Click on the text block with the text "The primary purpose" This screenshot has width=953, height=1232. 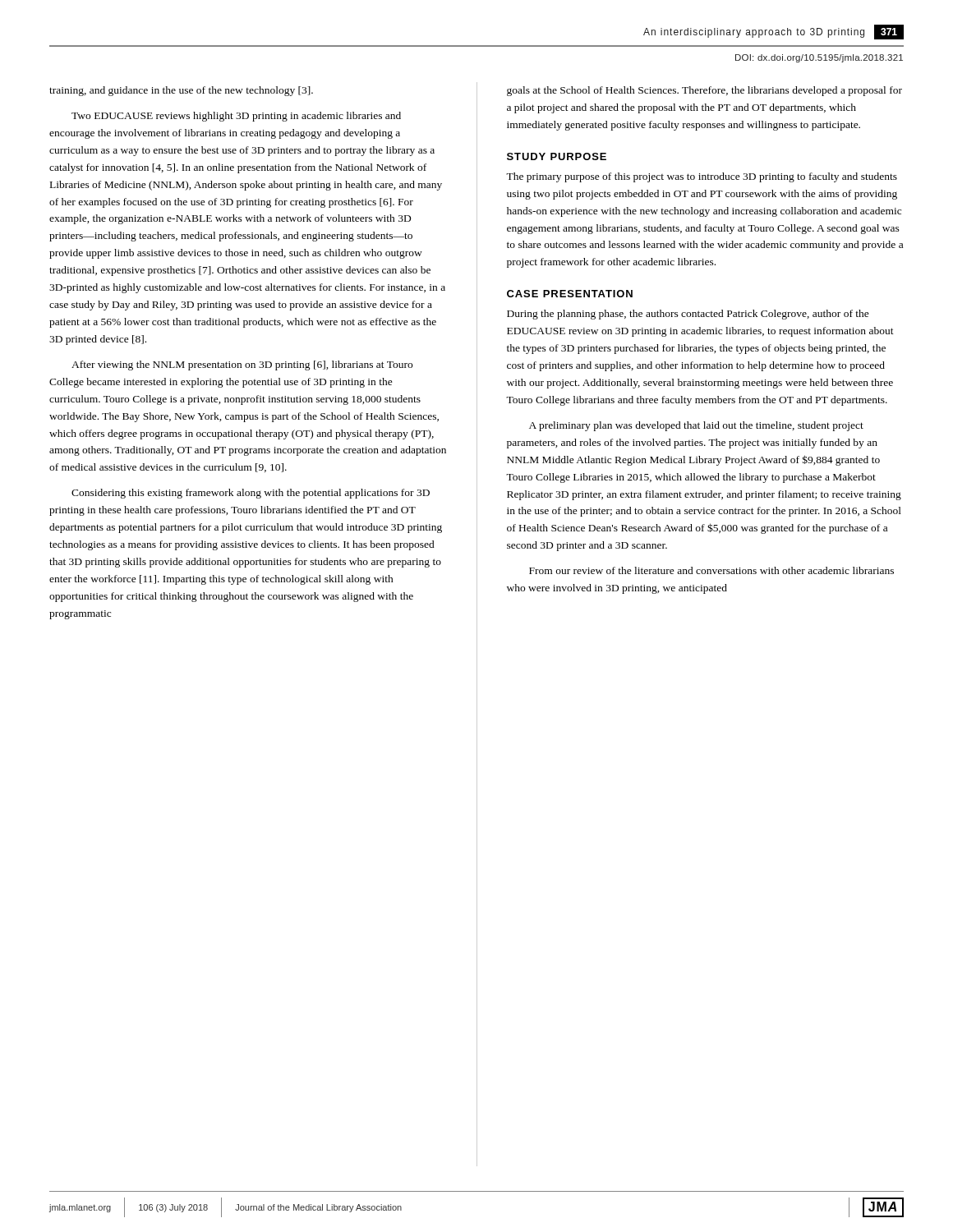click(705, 220)
